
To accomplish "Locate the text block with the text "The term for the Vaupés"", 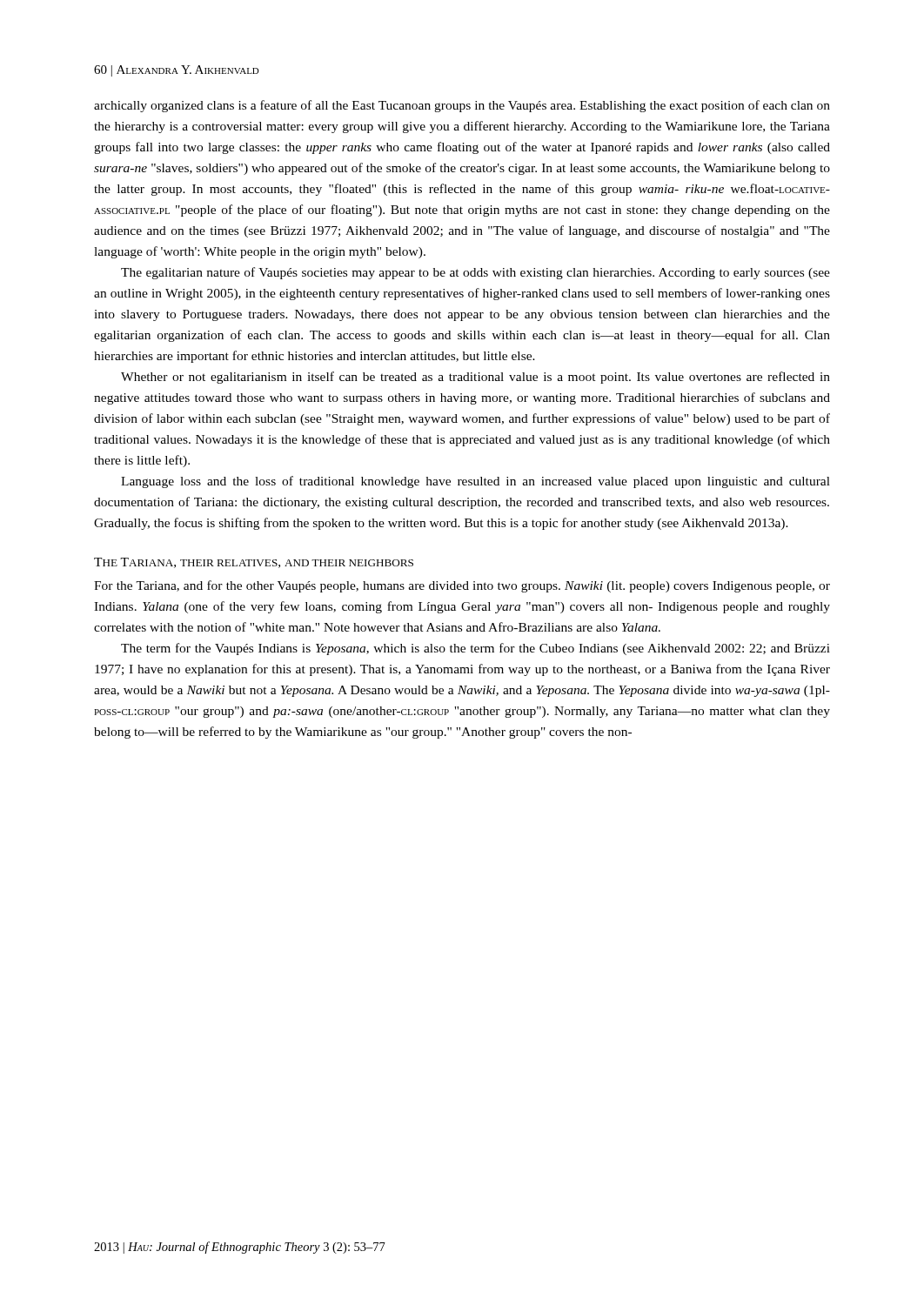I will click(462, 690).
